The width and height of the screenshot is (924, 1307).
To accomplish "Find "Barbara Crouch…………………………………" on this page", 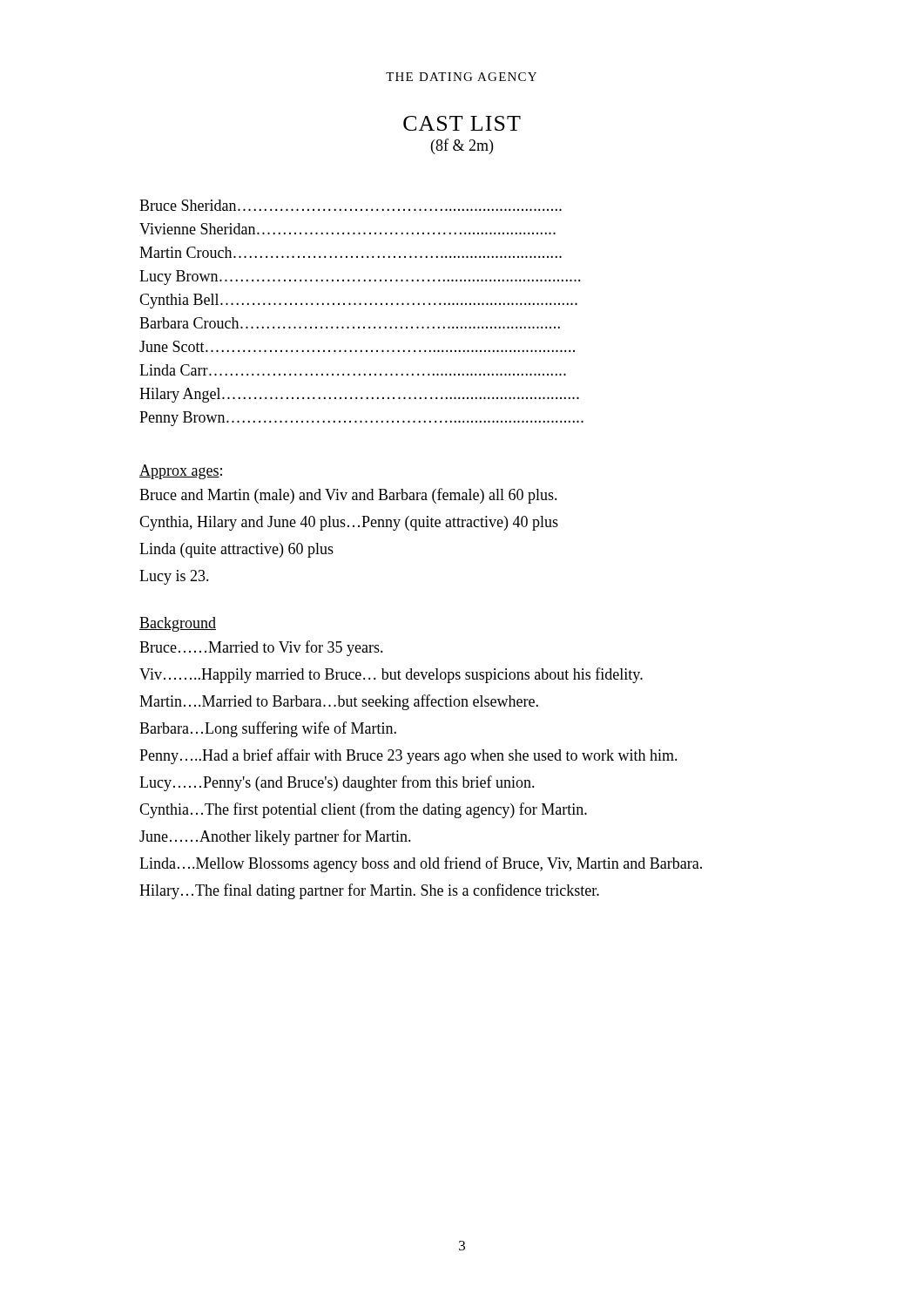I will click(462, 324).
